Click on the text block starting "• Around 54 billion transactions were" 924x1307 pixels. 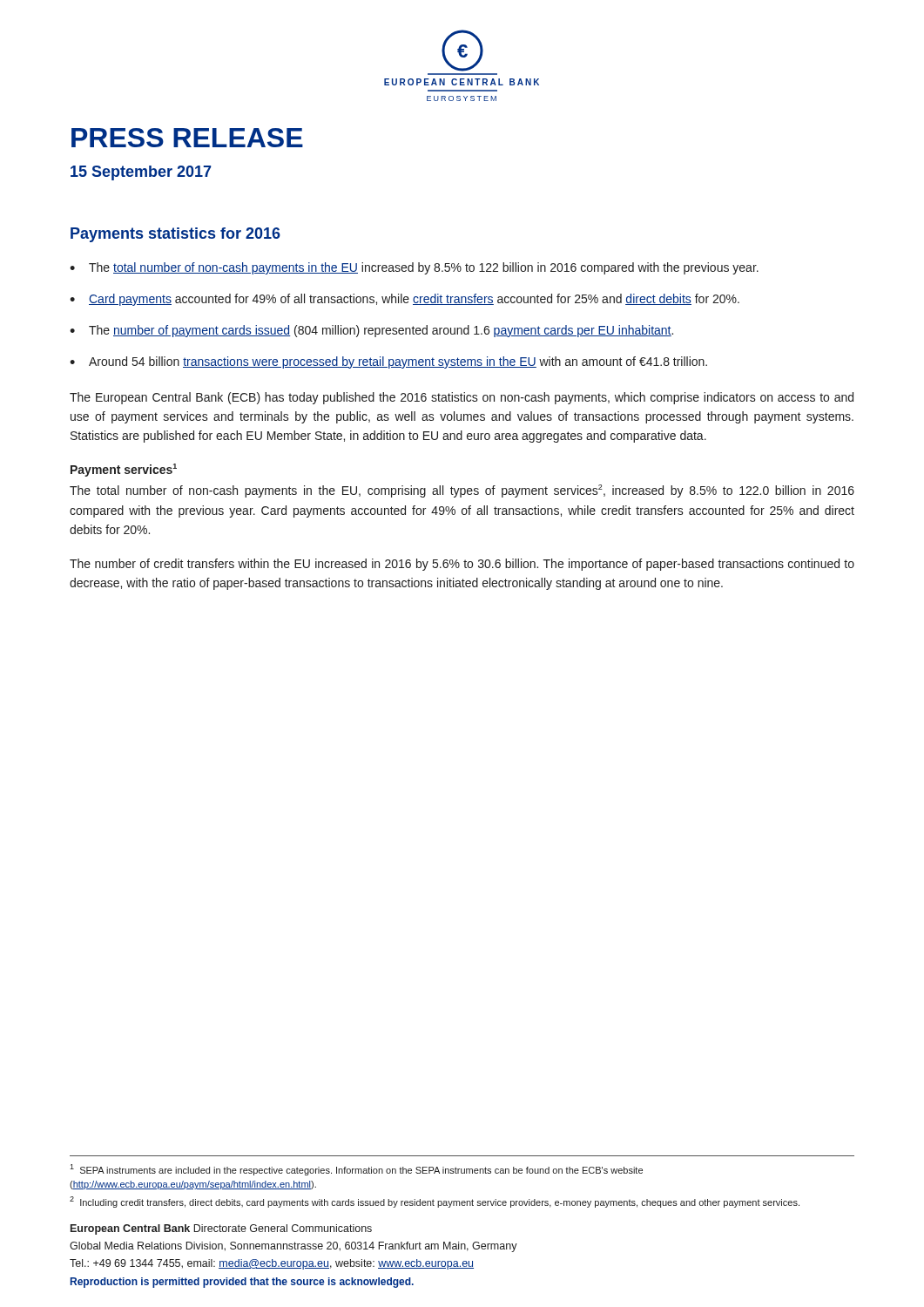[389, 364]
